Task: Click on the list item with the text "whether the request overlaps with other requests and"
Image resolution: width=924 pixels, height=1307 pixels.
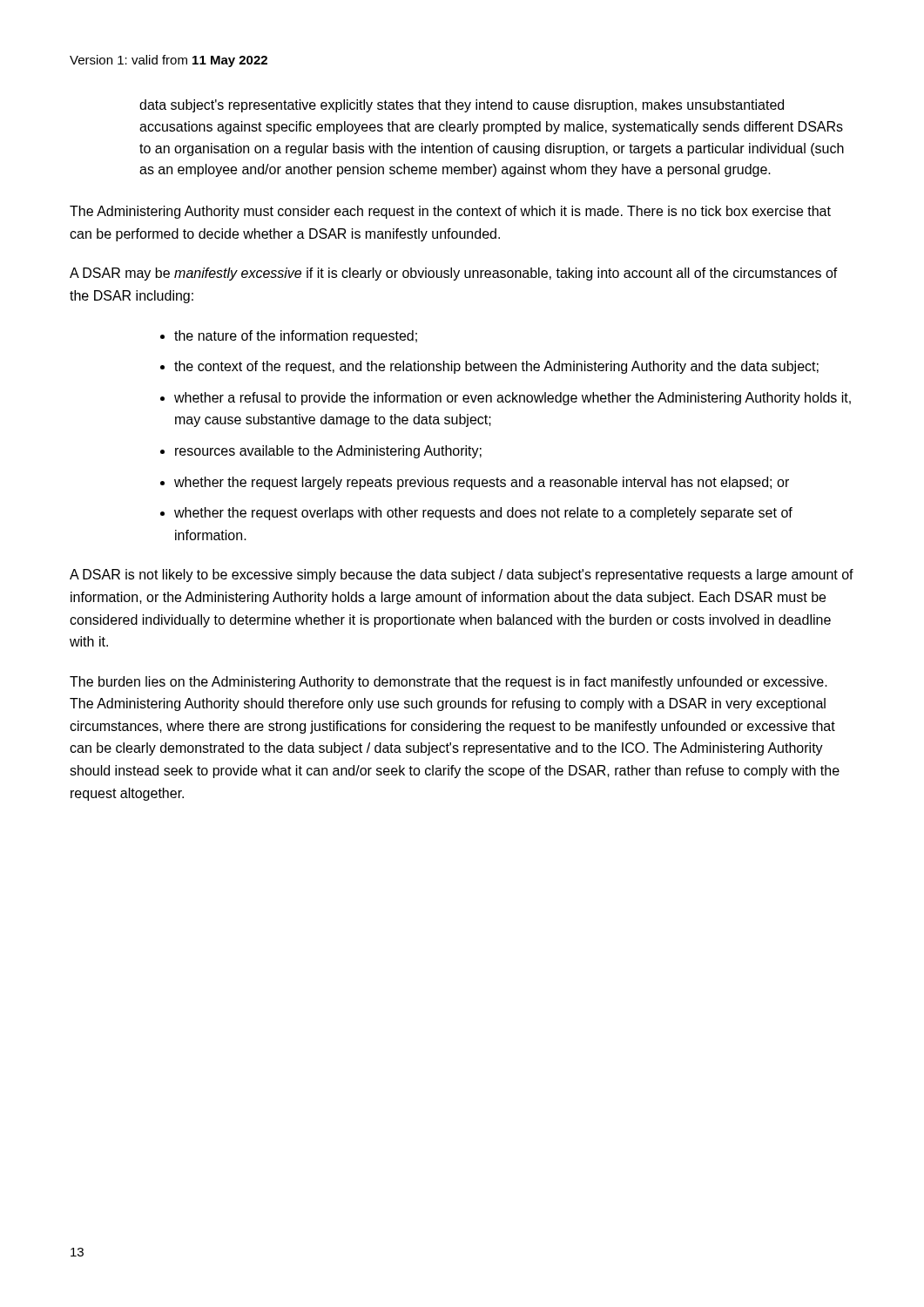Action: (483, 524)
